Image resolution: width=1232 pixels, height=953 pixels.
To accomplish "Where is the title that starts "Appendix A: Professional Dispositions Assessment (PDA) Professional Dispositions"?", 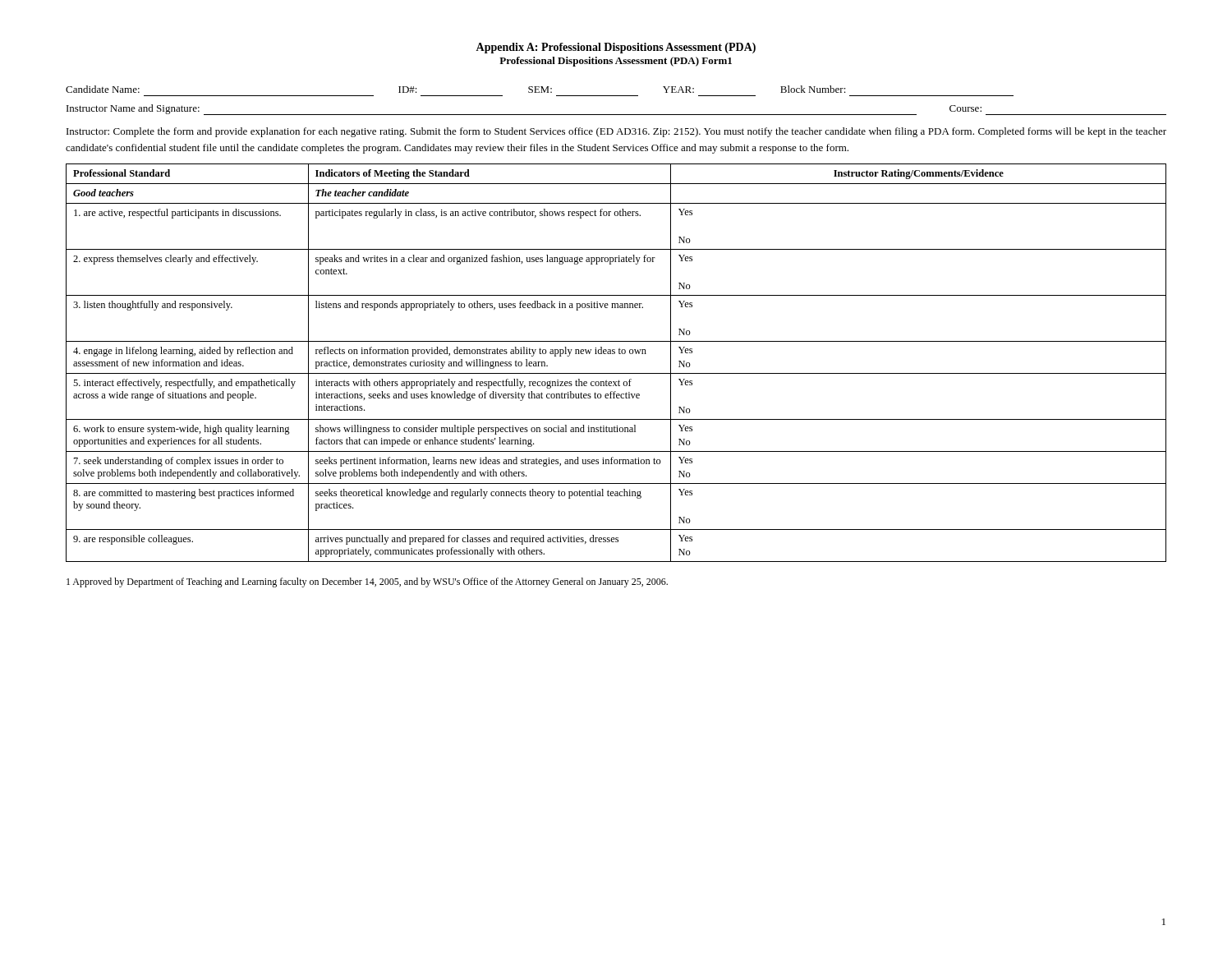I will pos(616,54).
